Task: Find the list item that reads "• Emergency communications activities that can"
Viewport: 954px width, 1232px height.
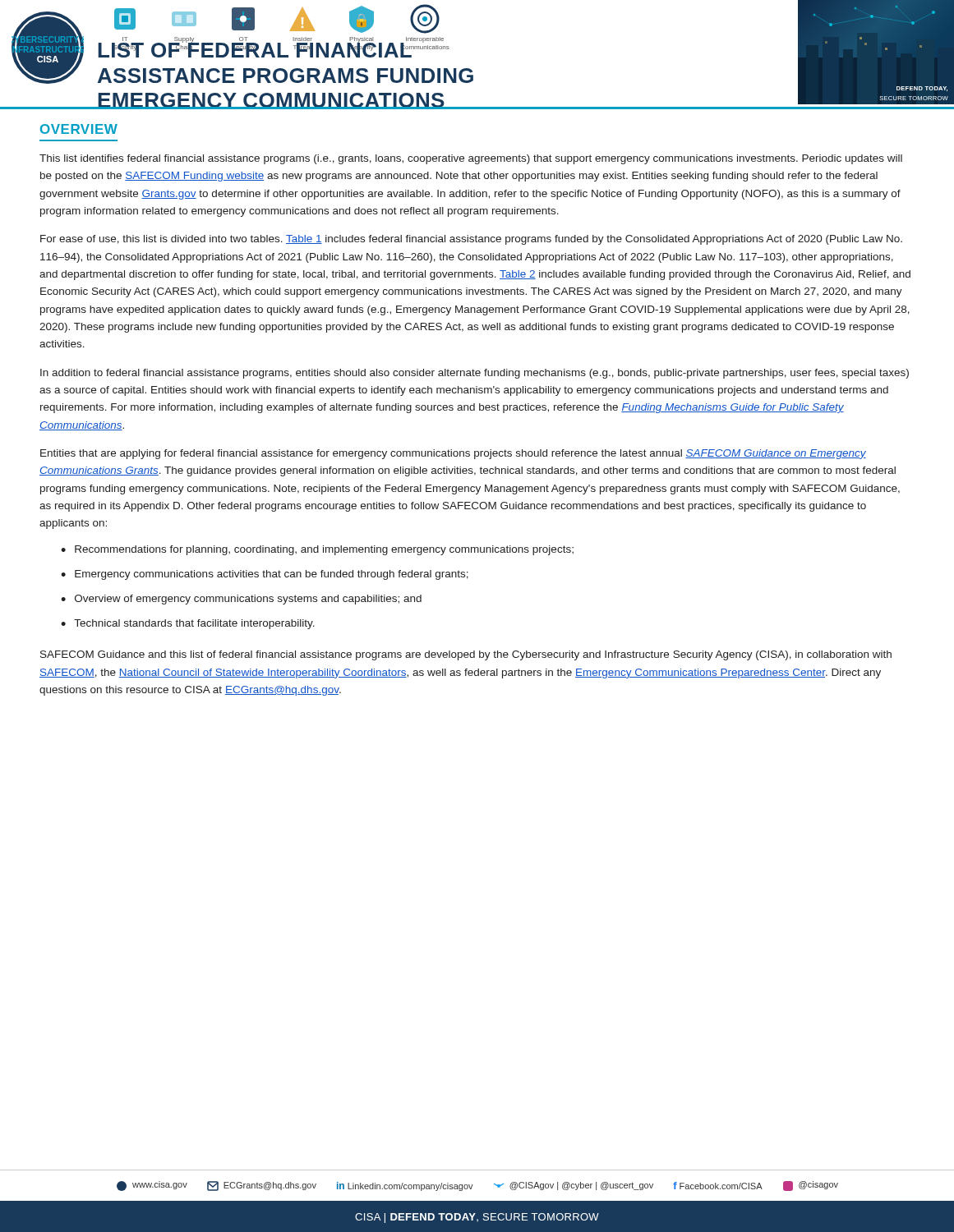Action: click(265, 575)
